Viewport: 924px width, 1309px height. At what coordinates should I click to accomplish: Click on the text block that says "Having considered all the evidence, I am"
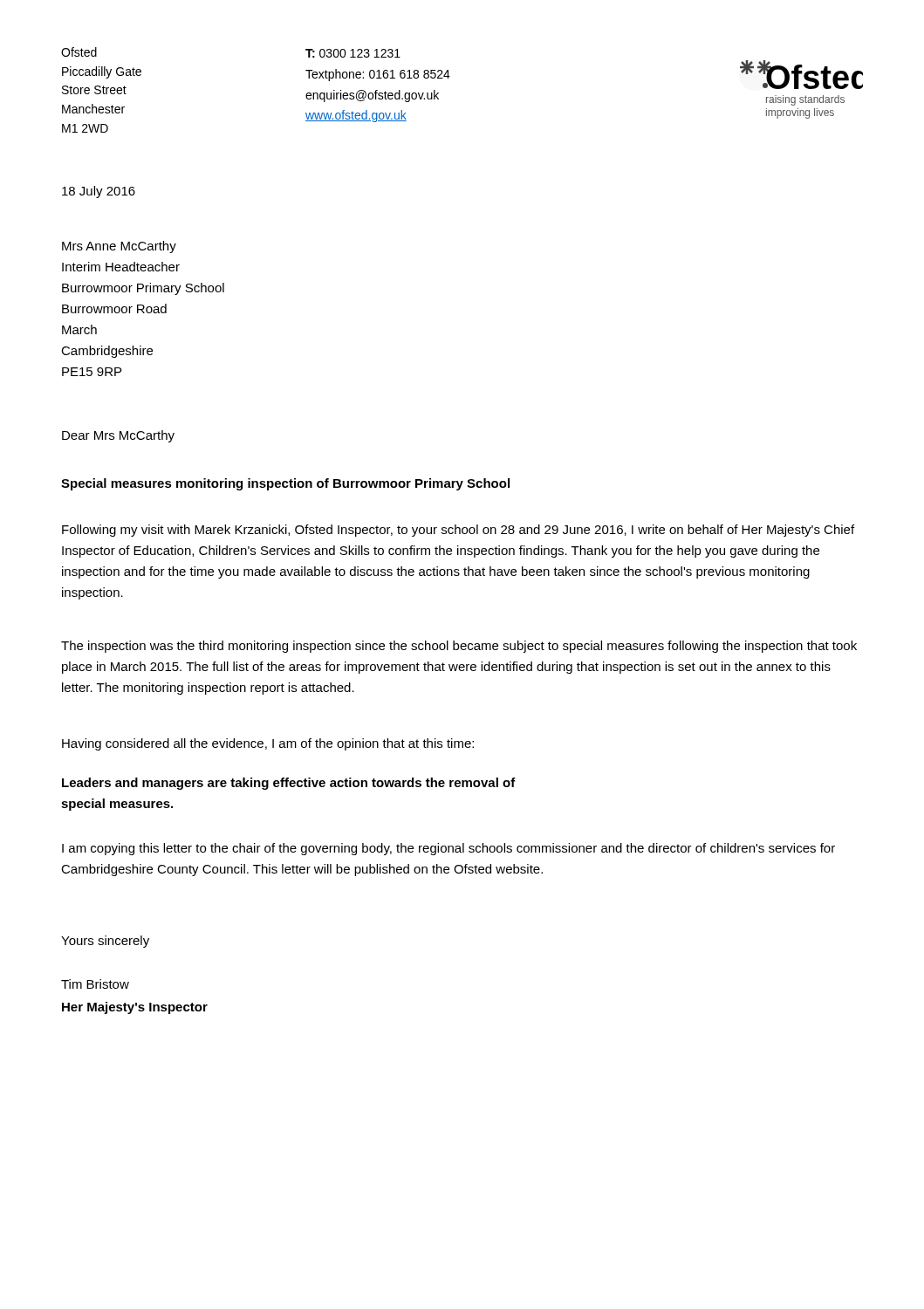(x=268, y=743)
